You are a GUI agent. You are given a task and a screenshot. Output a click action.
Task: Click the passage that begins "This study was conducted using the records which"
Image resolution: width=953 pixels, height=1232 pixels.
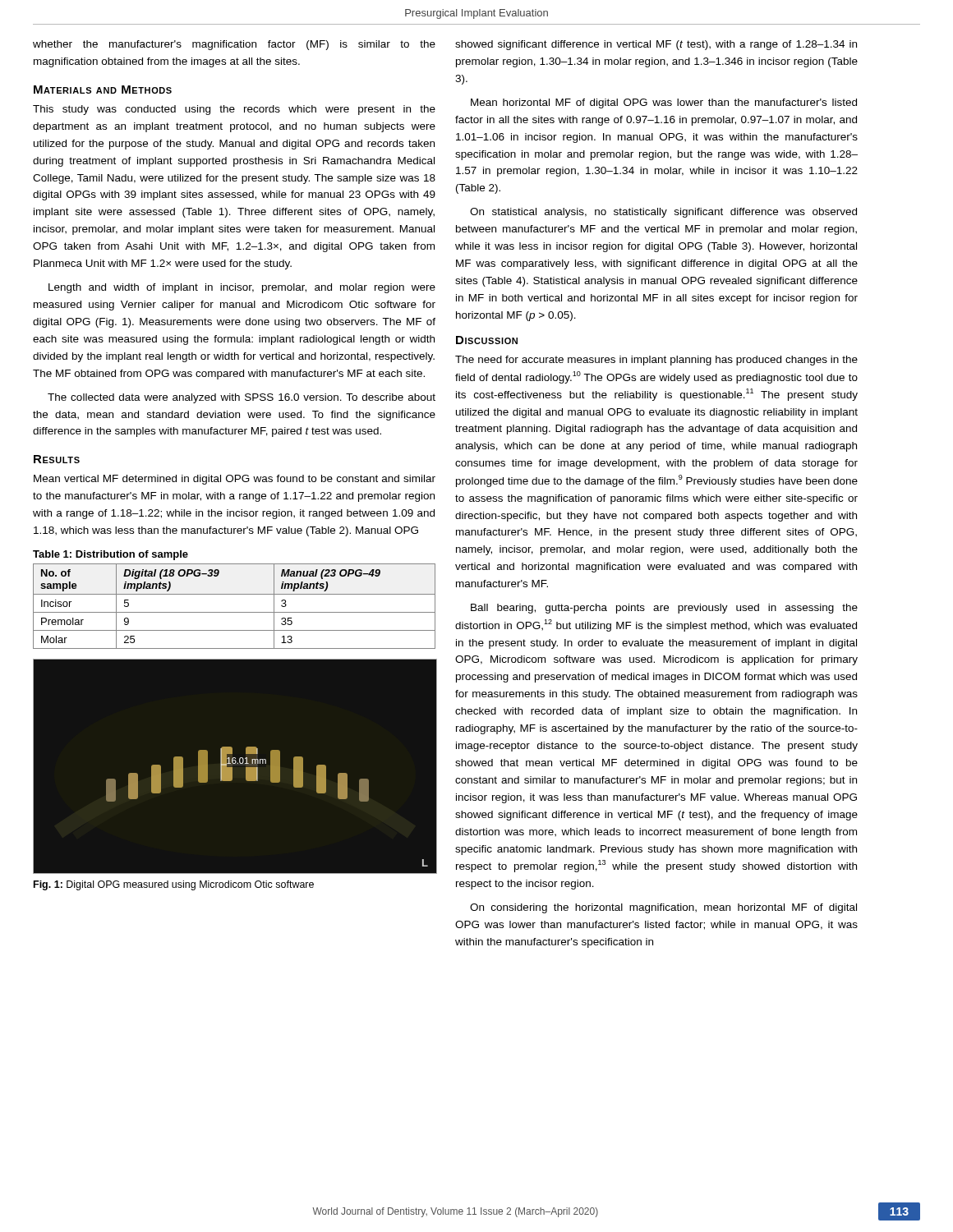pyautogui.click(x=234, y=271)
